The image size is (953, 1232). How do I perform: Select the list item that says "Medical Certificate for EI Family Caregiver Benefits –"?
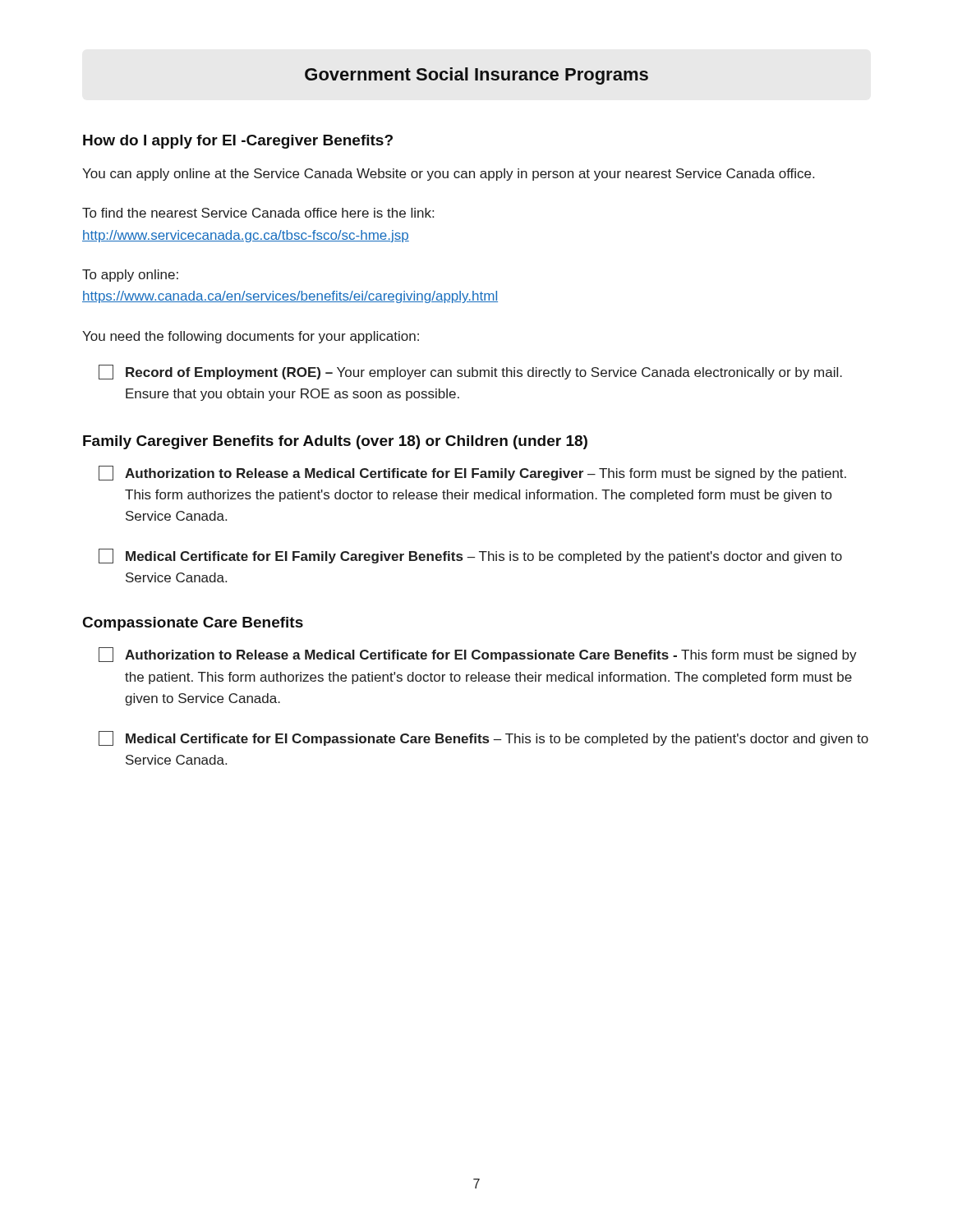coord(485,568)
